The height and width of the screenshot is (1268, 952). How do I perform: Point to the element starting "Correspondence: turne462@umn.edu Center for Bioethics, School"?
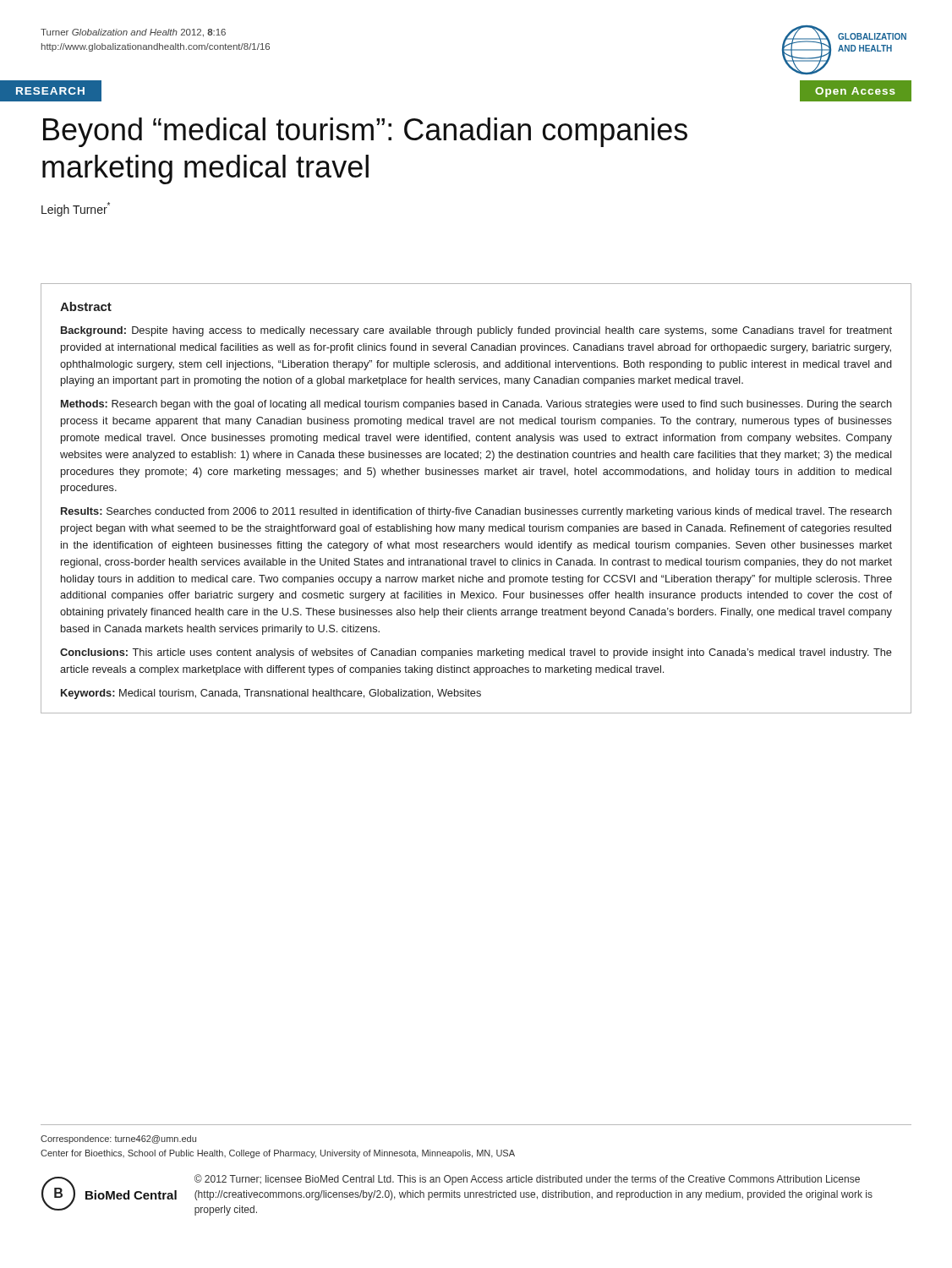click(278, 1146)
